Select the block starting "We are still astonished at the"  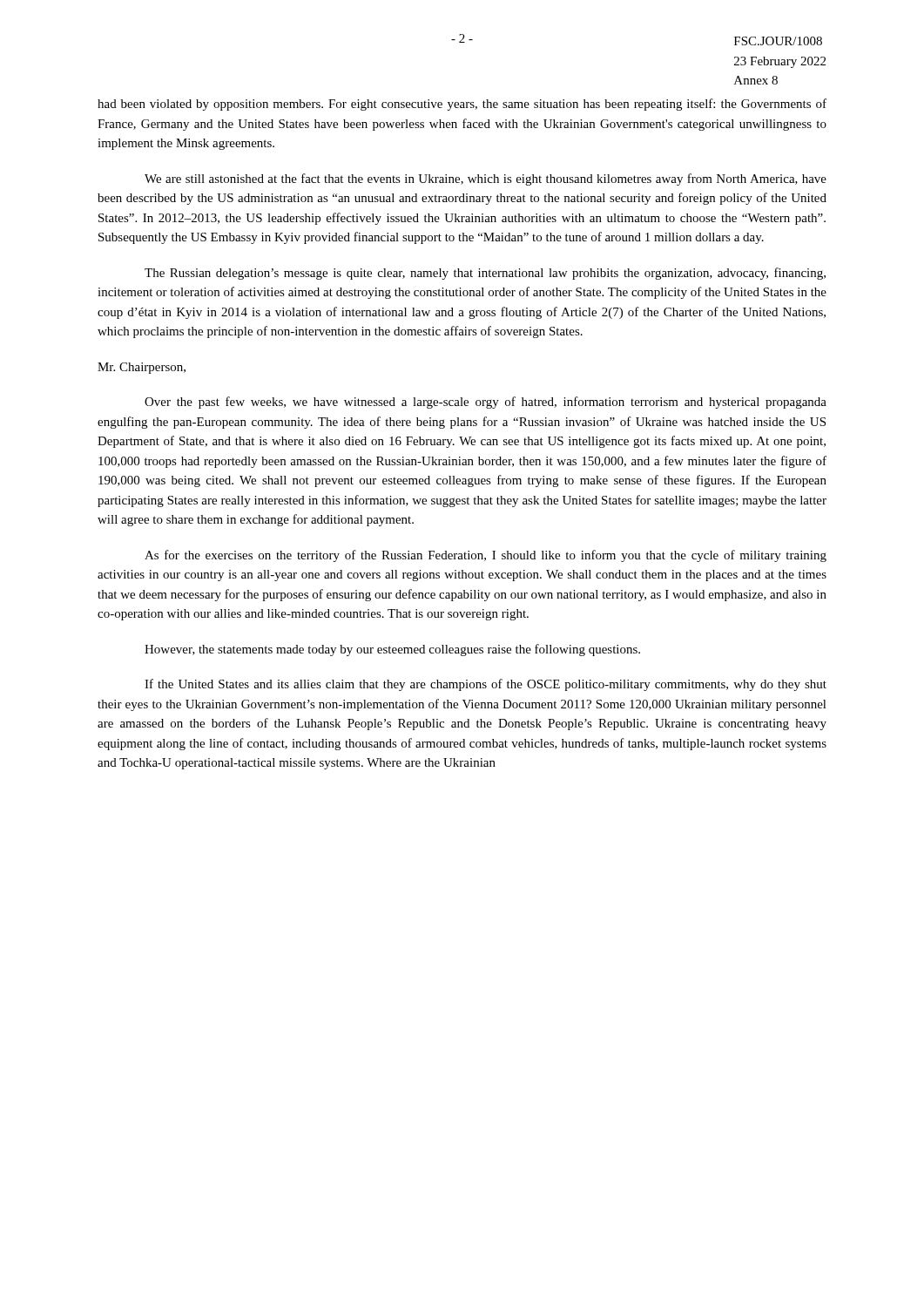tap(462, 208)
